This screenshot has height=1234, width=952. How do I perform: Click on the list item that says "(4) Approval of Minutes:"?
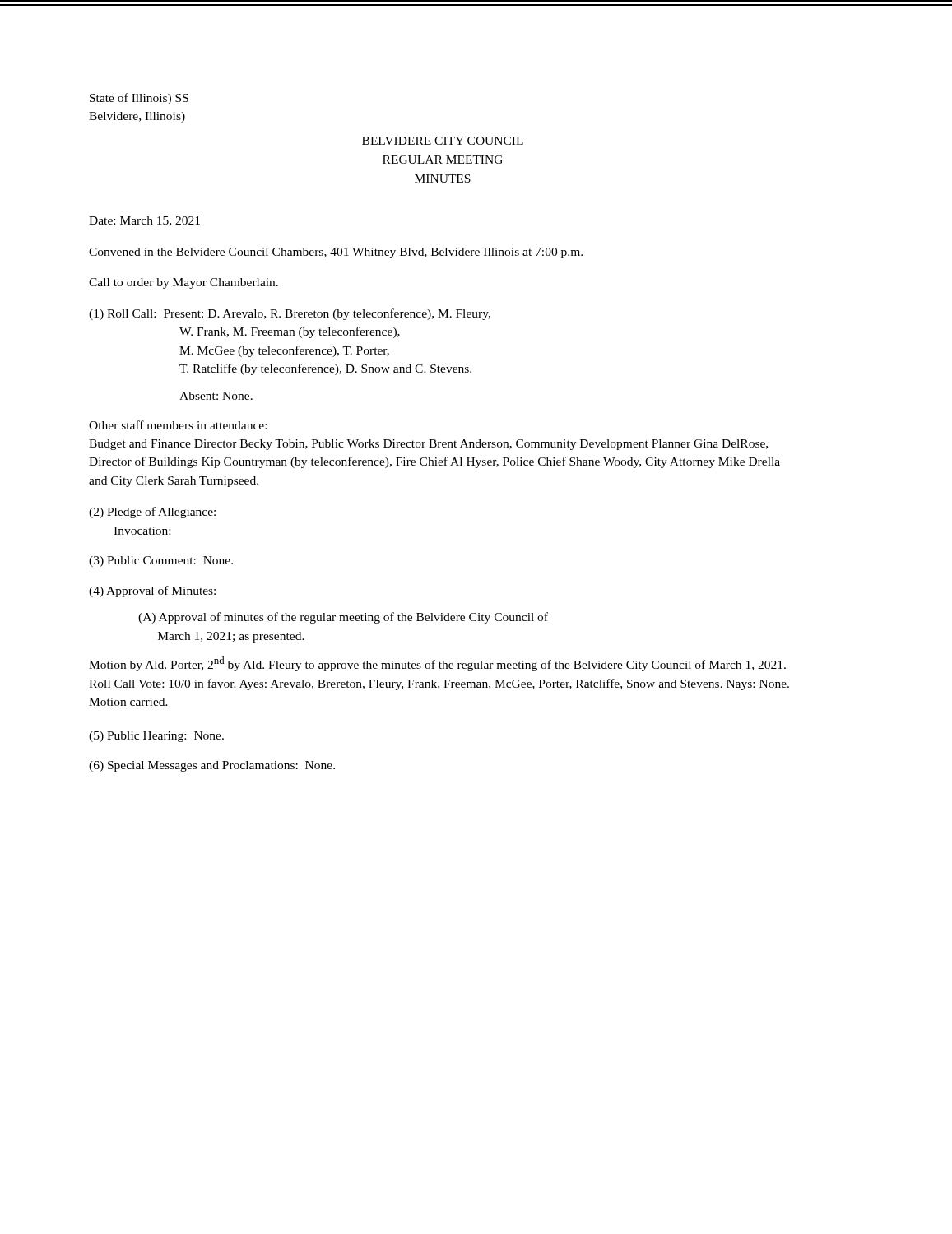click(x=153, y=590)
